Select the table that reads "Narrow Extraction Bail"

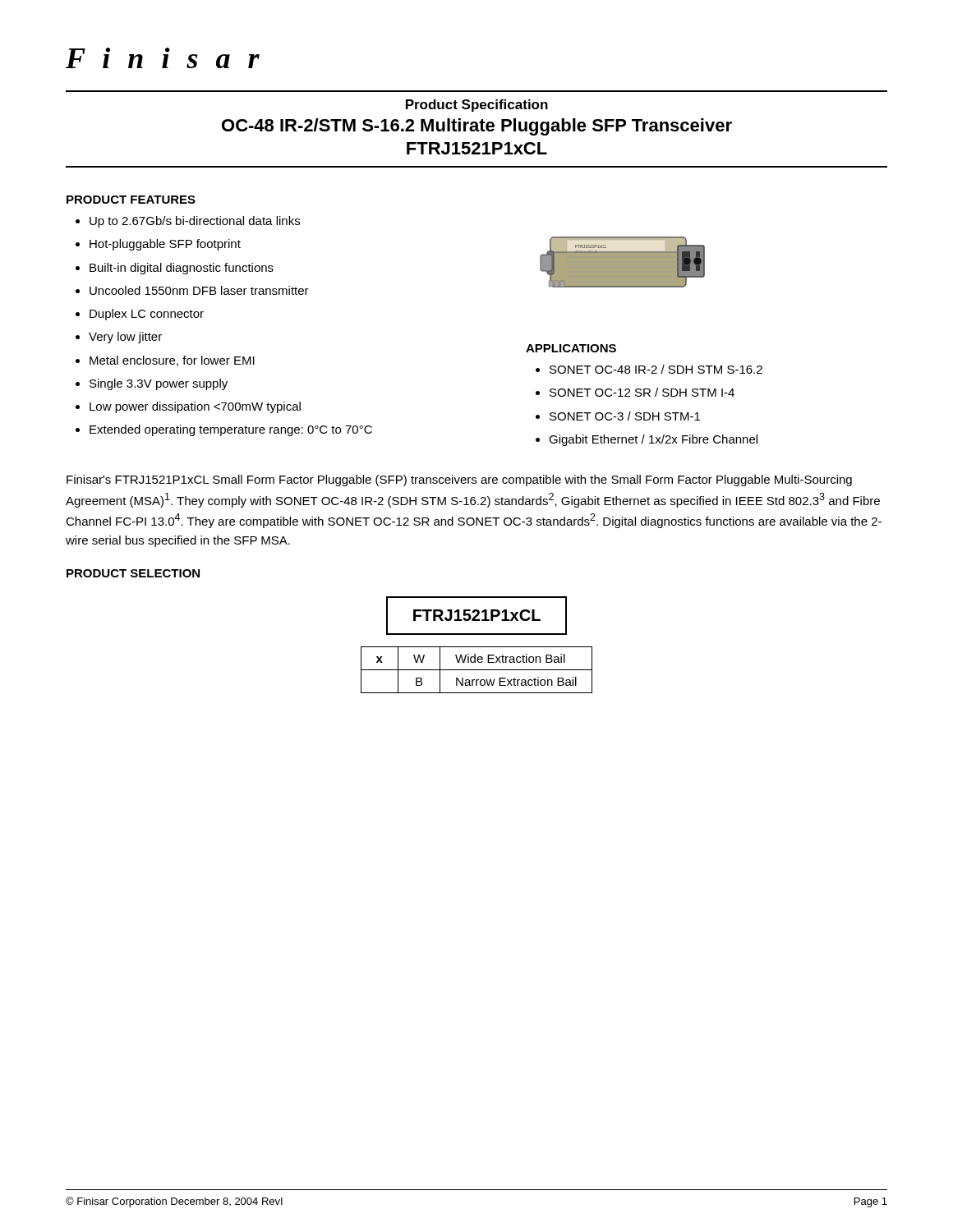[x=476, y=670]
